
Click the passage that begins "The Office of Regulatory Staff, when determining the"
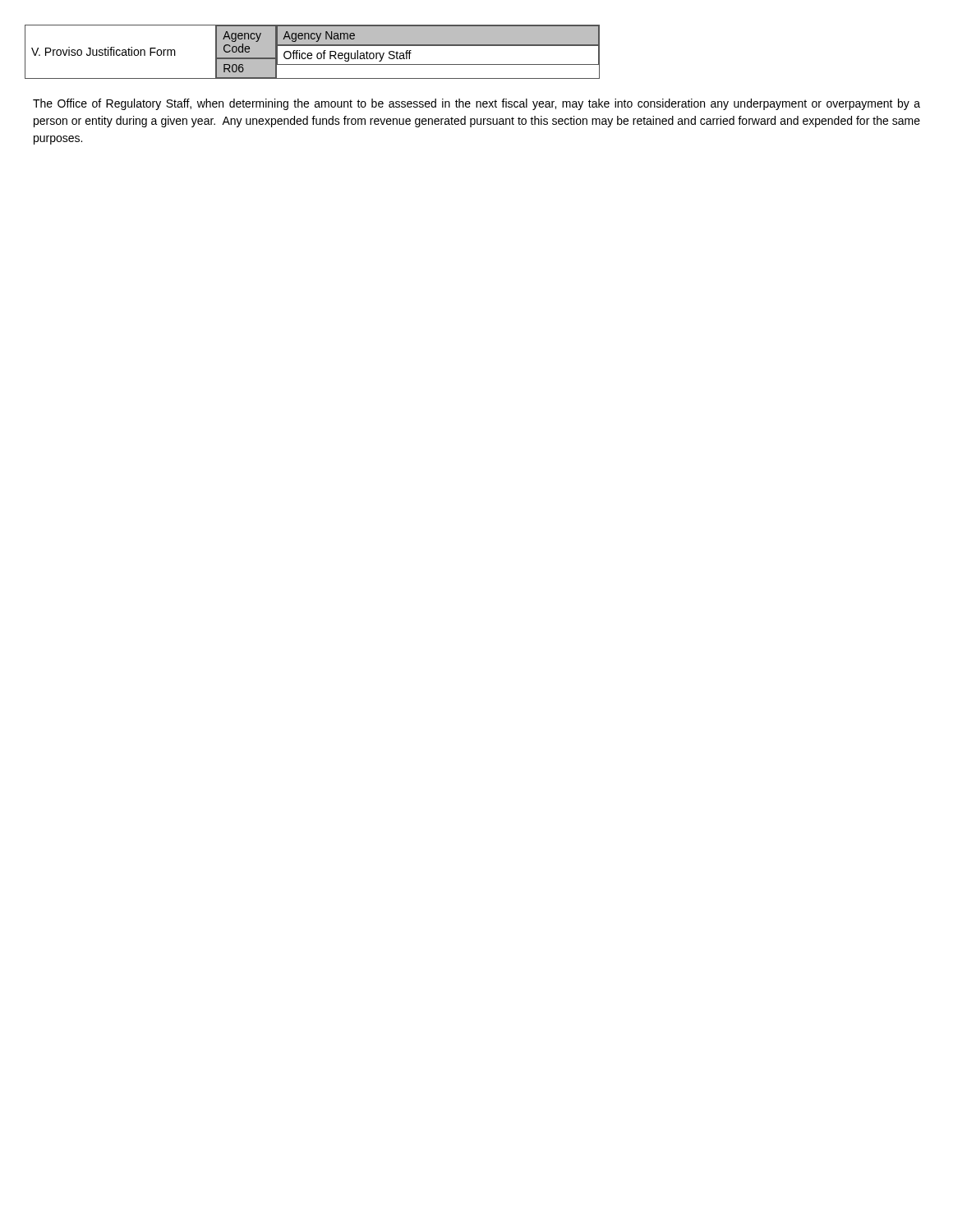pos(476,121)
